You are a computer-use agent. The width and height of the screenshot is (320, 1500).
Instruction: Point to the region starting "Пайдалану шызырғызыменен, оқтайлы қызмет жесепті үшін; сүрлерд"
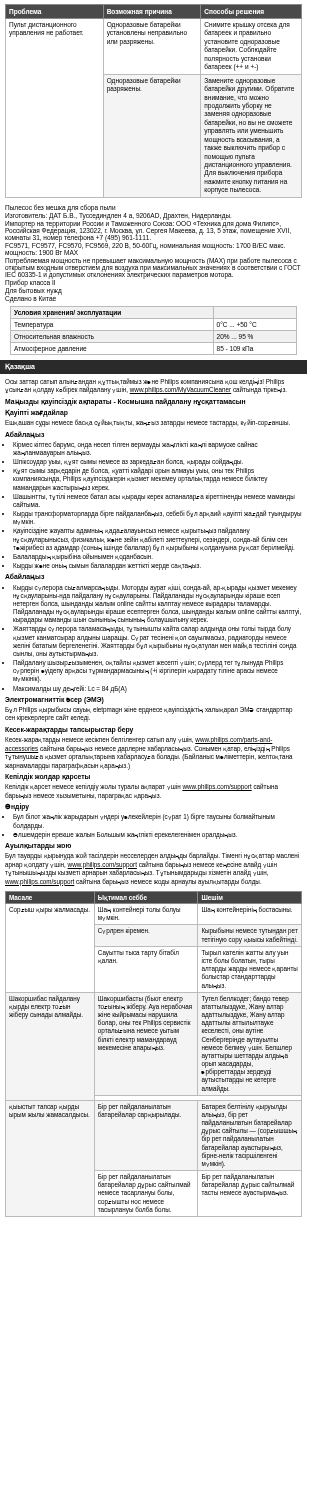[148, 671]
